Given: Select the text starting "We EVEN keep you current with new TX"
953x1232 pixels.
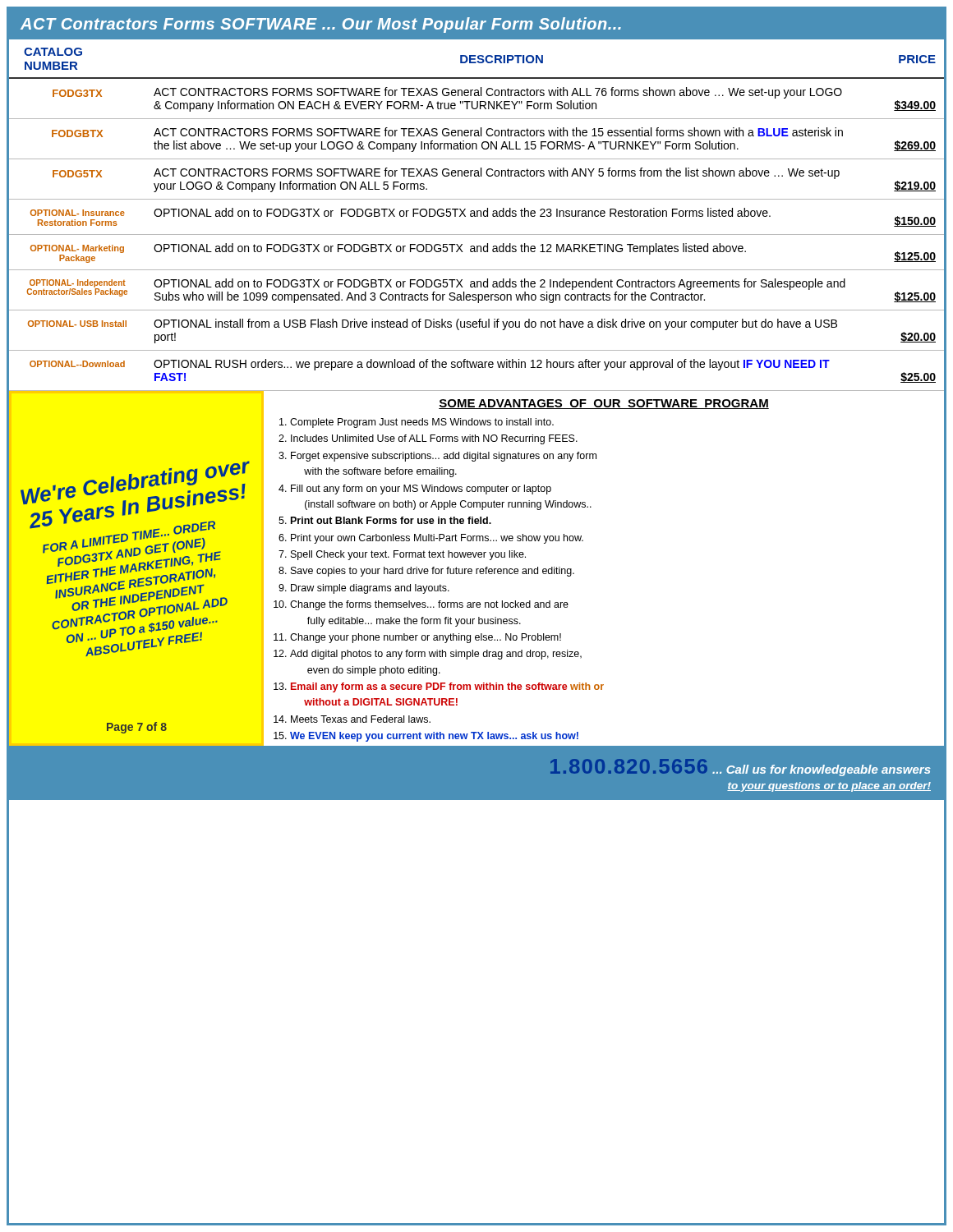Looking at the screenshot, I should click(x=435, y=736).
